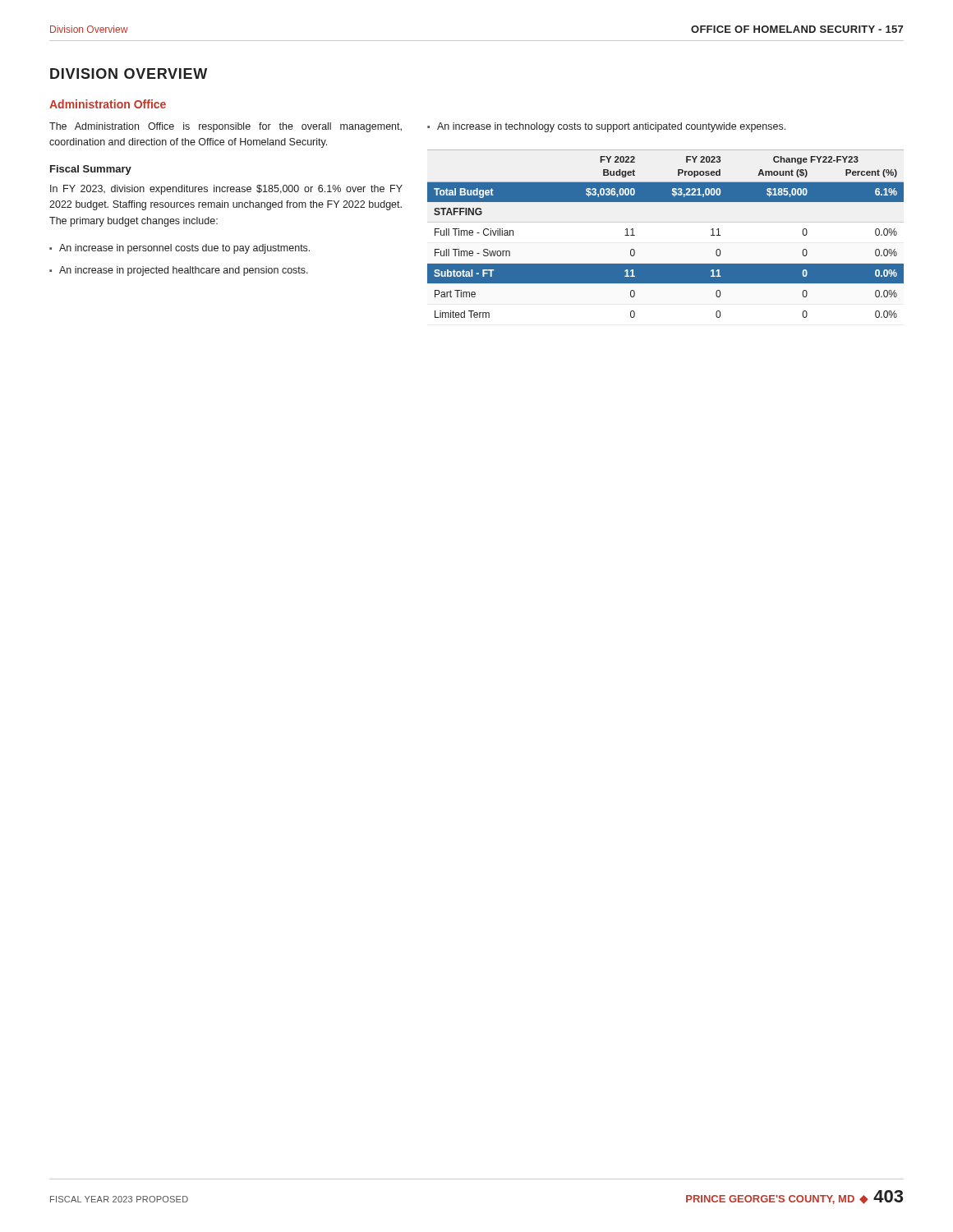Click on the element starting "▪ An increase in projected"
The width and height of the screenshot is (953, 1232).
point(179,270)
